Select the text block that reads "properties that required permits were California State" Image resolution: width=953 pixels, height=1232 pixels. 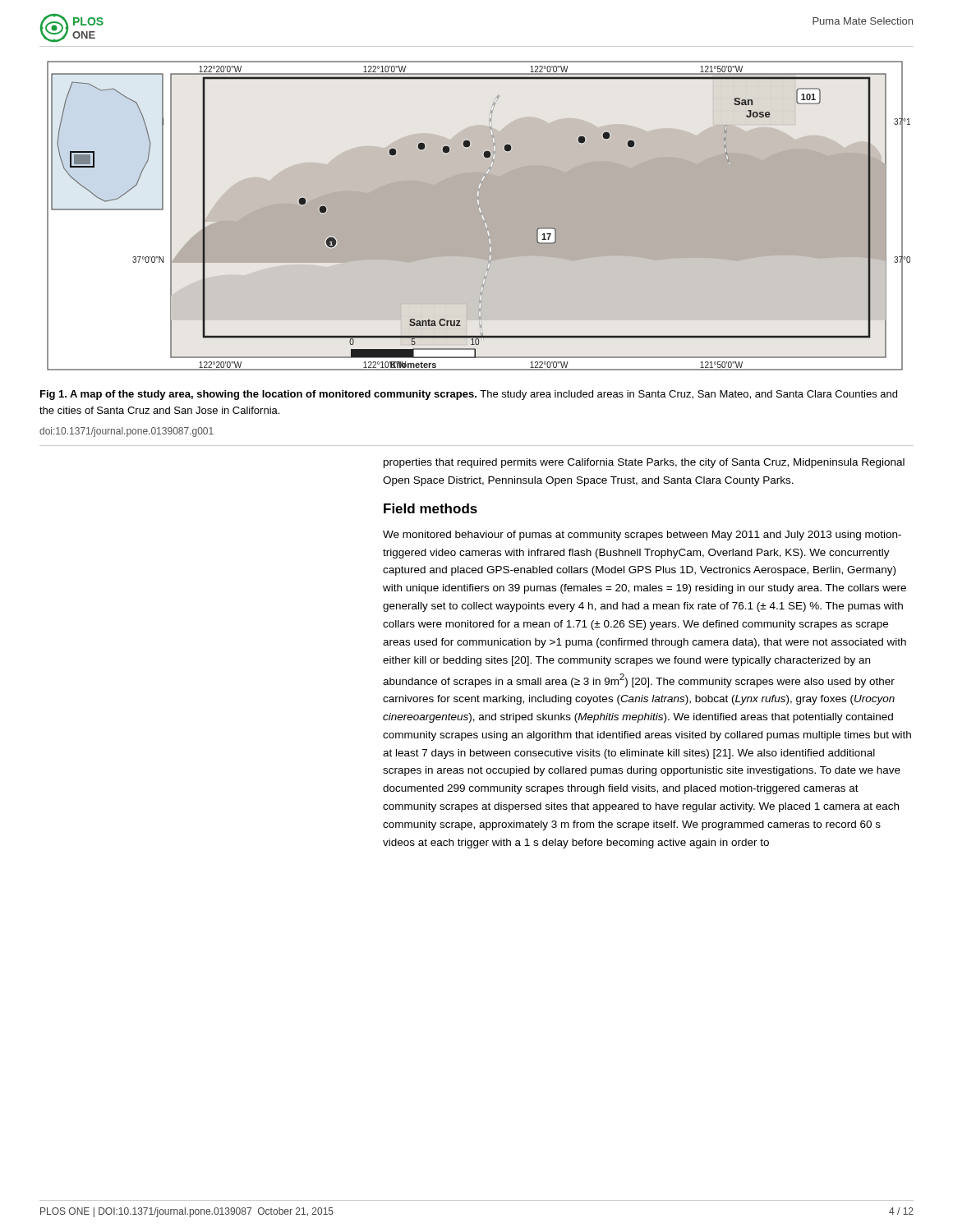click(644, 471)
